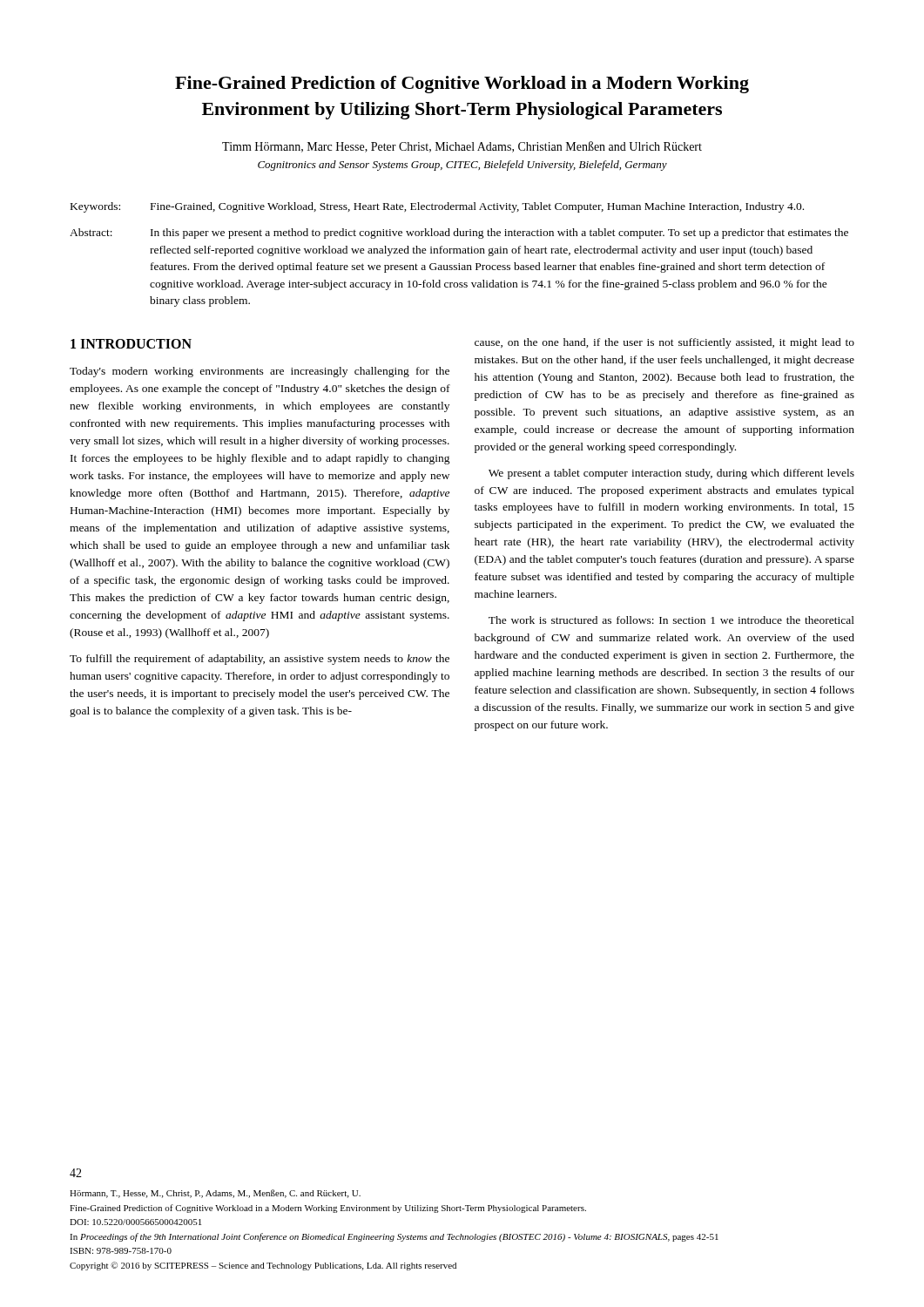Locate the text block starting "1 INTRODUCTION"
This screenshot has height=1307, width=924.
[131, 344]
